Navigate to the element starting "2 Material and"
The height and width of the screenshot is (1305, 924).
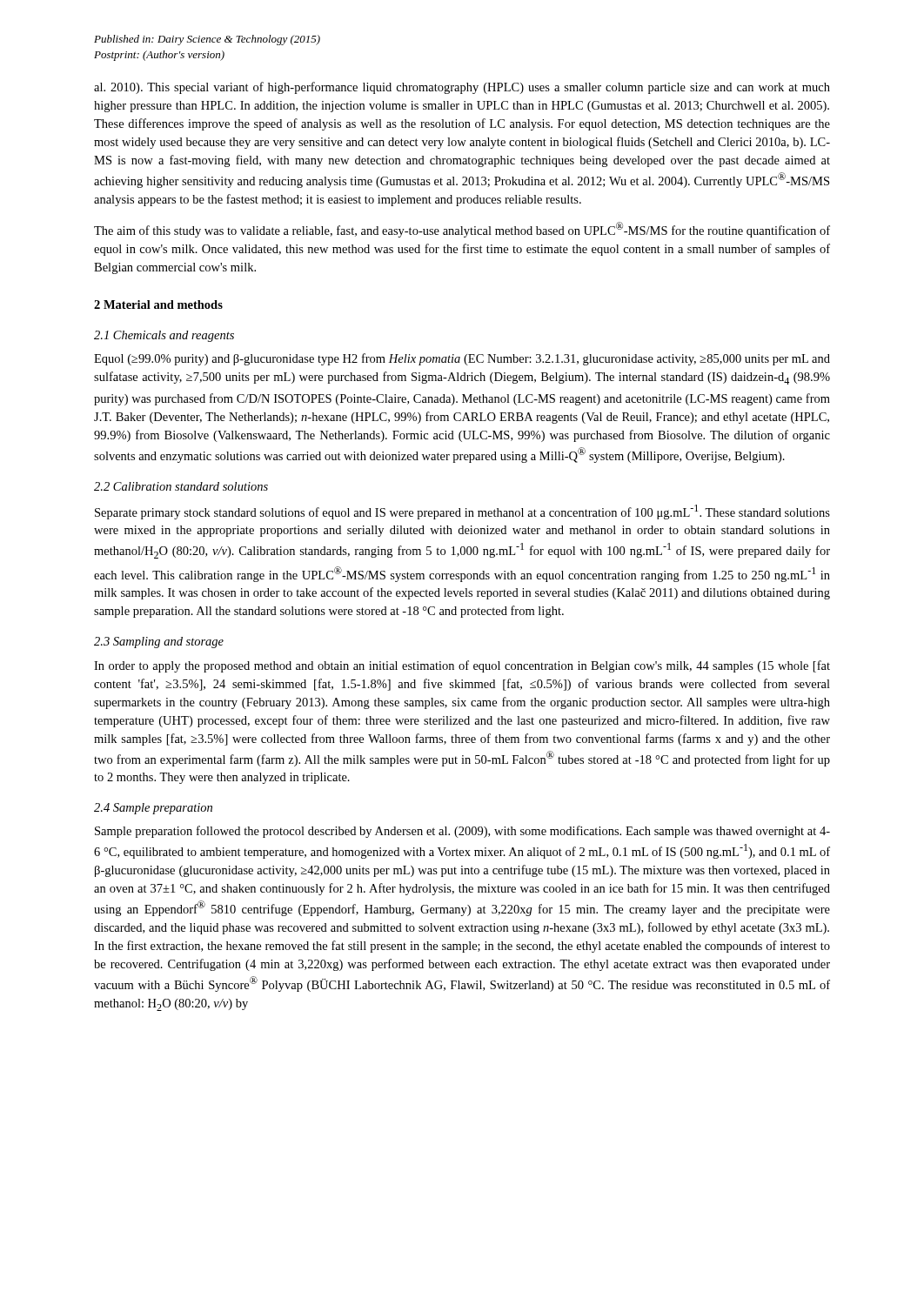(158, 305)
